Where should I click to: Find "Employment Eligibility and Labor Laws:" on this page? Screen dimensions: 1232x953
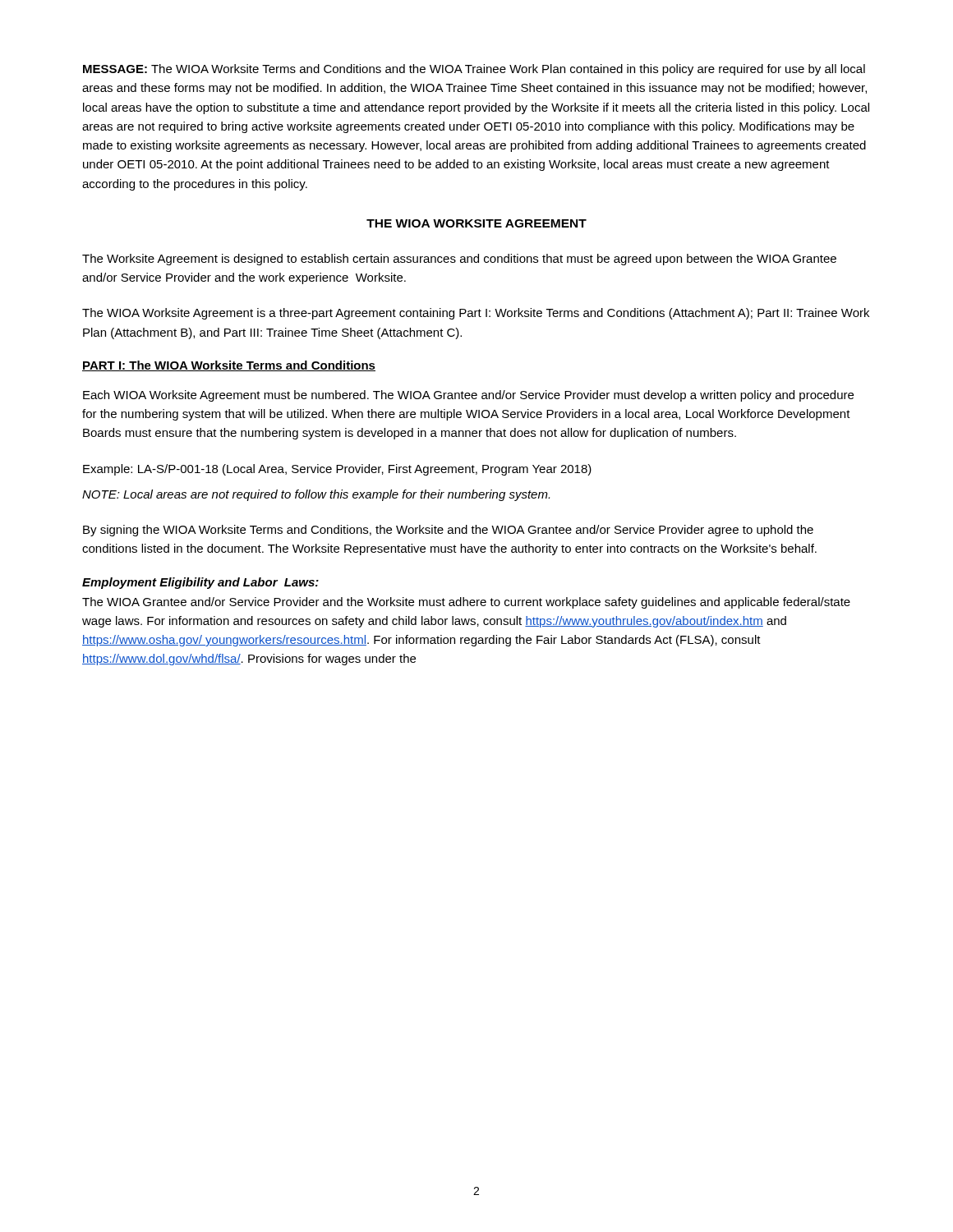(x=201, y=582)
